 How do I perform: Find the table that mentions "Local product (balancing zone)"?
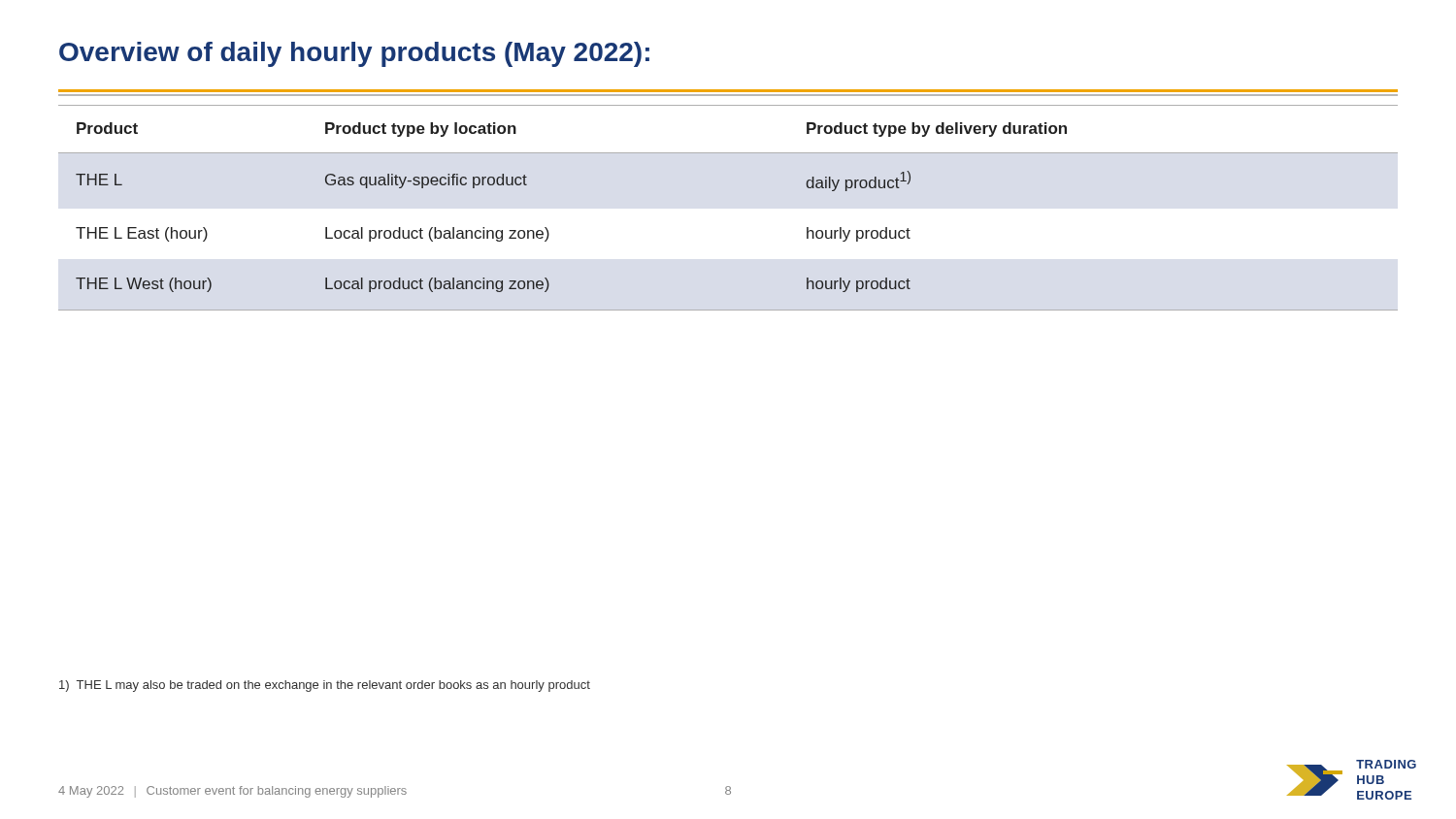tap(728, 207)
